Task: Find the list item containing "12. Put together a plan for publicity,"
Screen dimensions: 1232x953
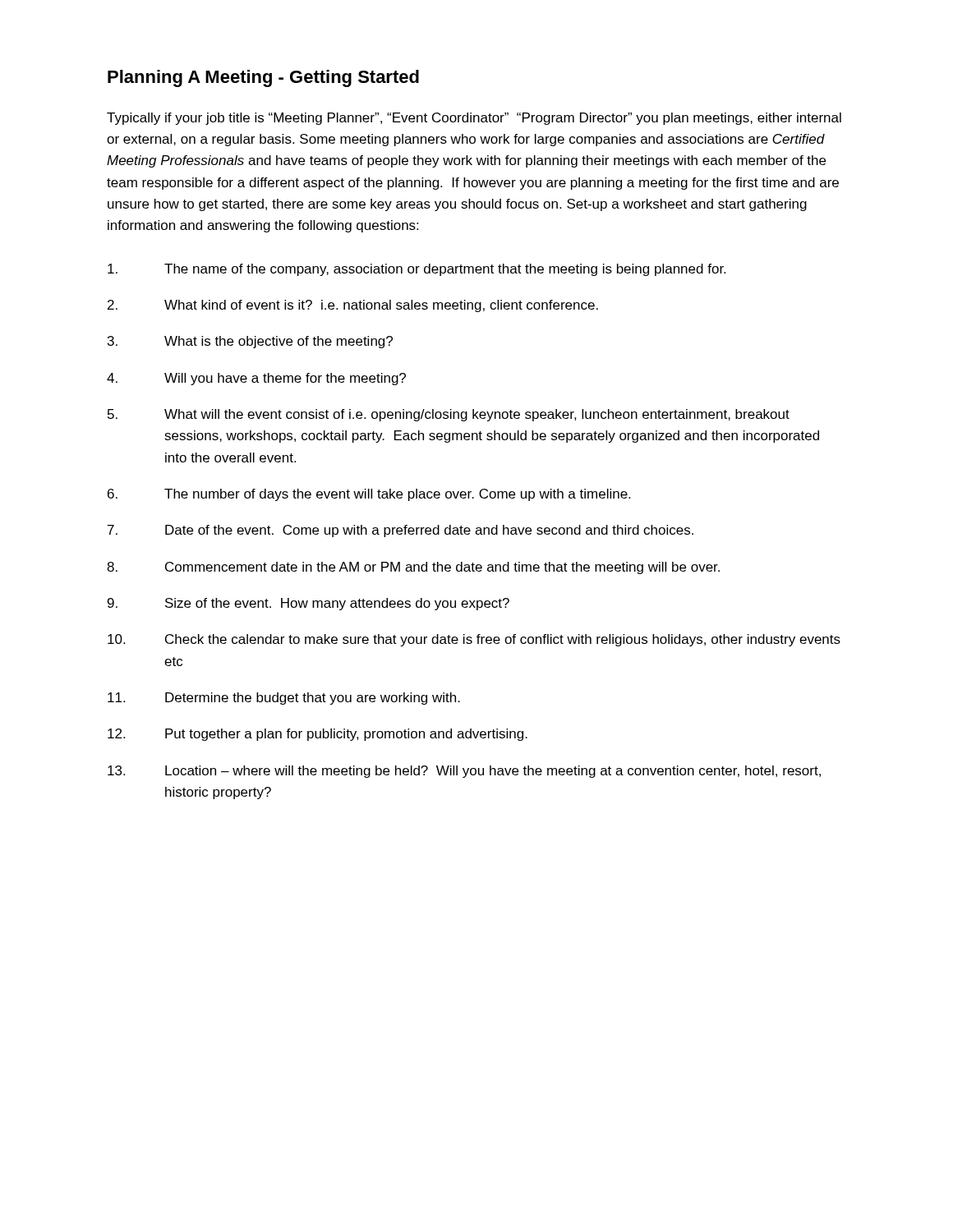Action: click(x=476, y=735)
